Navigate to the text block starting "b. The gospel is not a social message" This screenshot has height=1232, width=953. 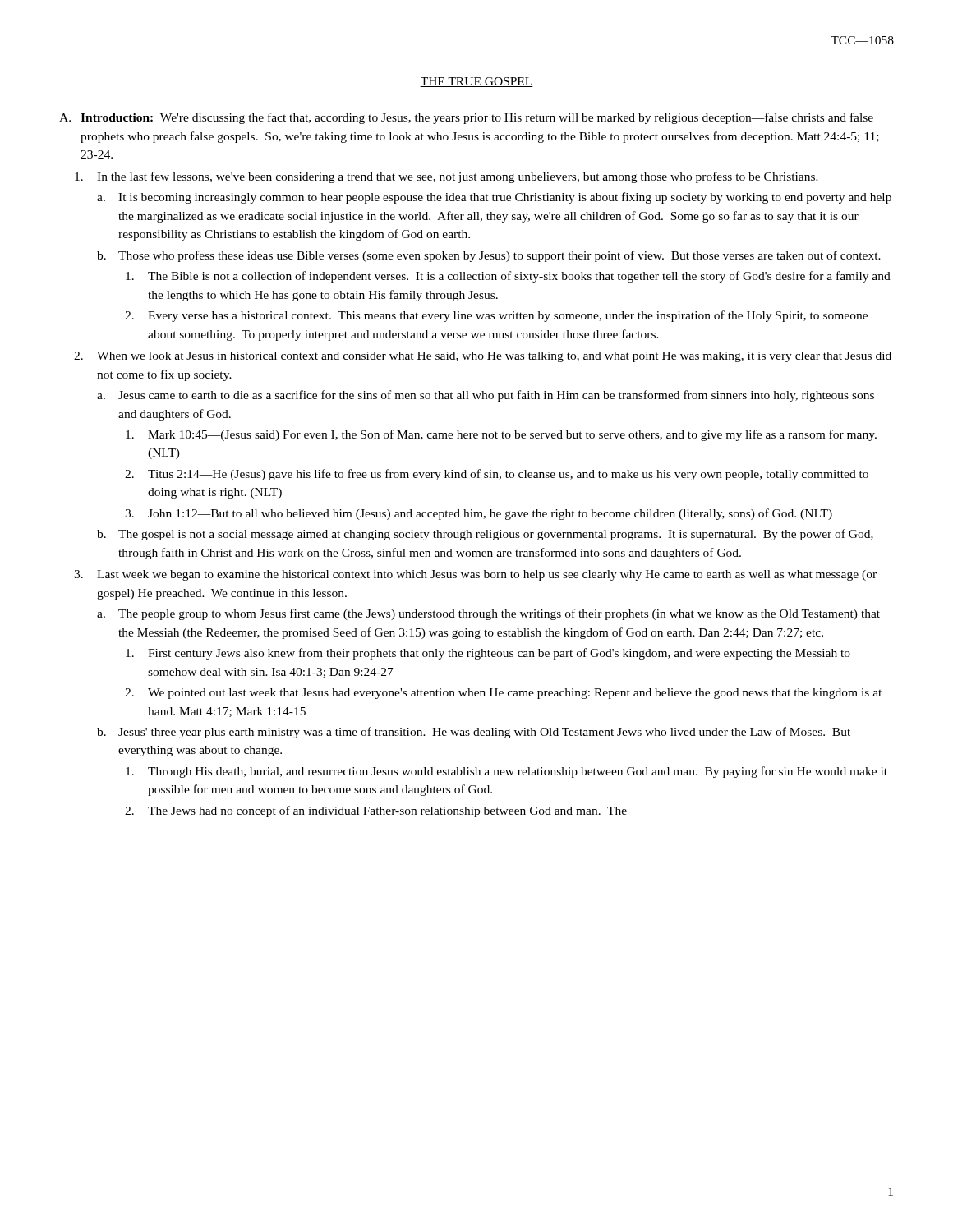click(495, 544)
